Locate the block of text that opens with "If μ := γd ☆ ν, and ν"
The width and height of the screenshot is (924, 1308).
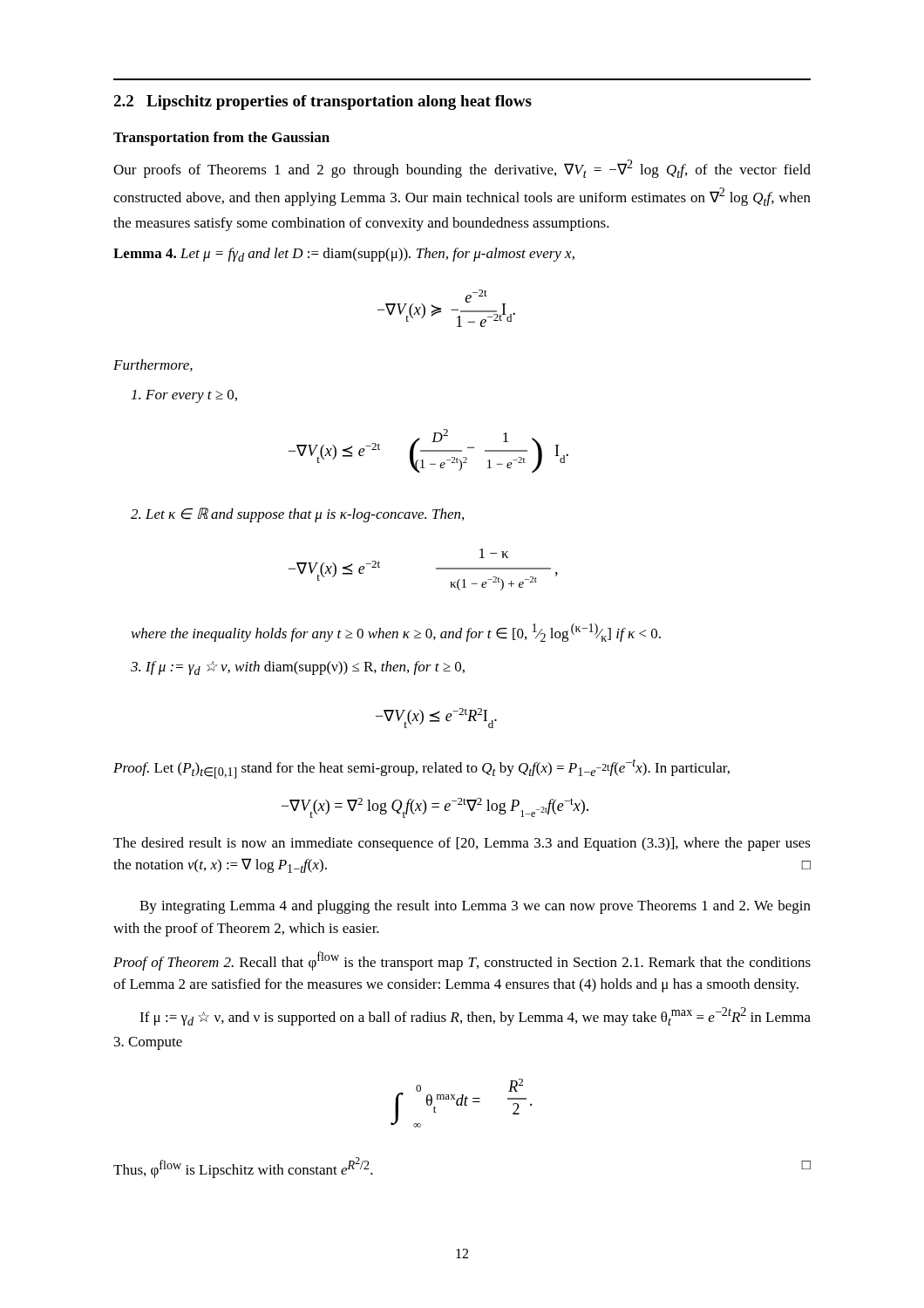(x=462, y=1027)
